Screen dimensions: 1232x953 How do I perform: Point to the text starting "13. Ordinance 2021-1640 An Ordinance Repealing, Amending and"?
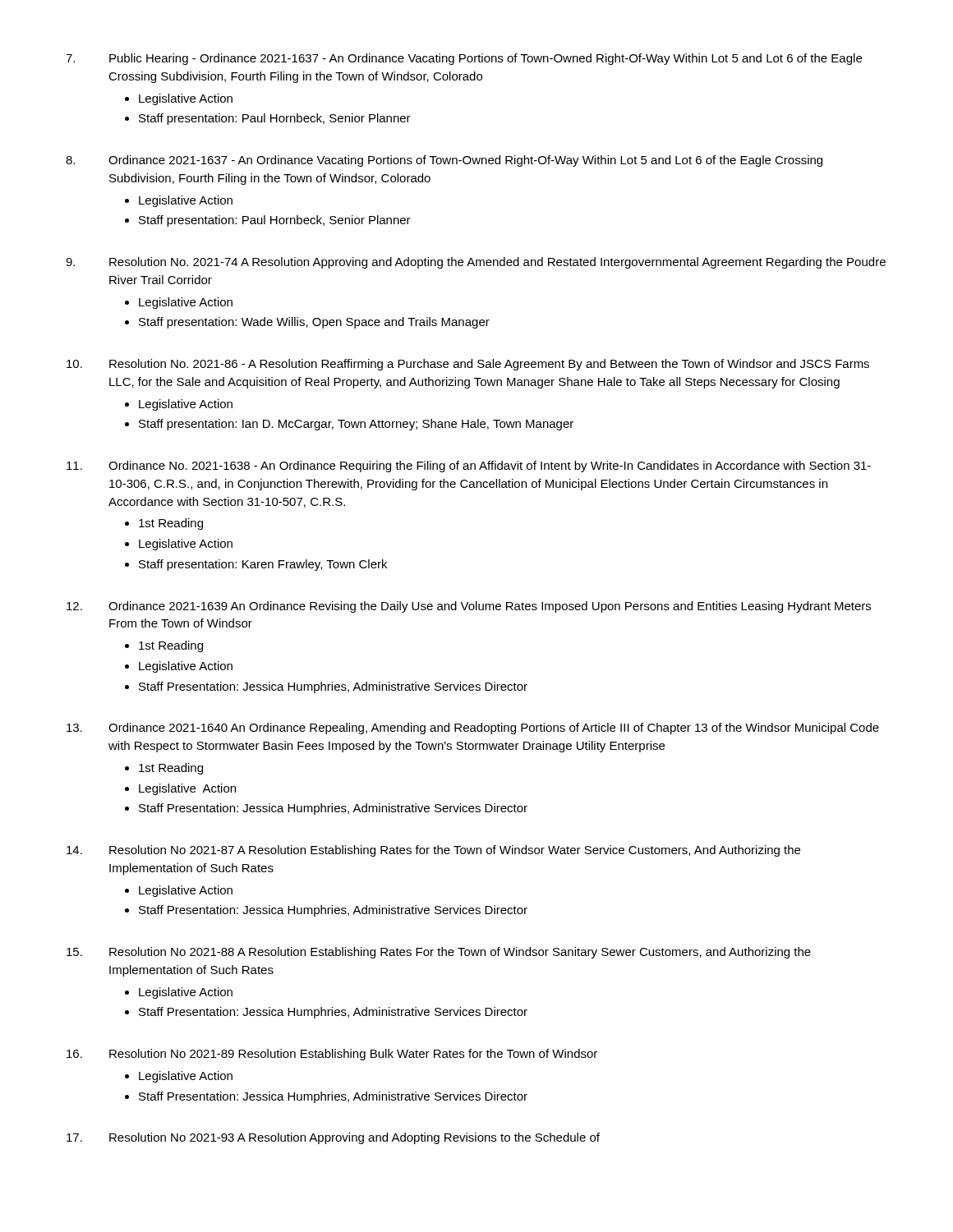(473, 729)
